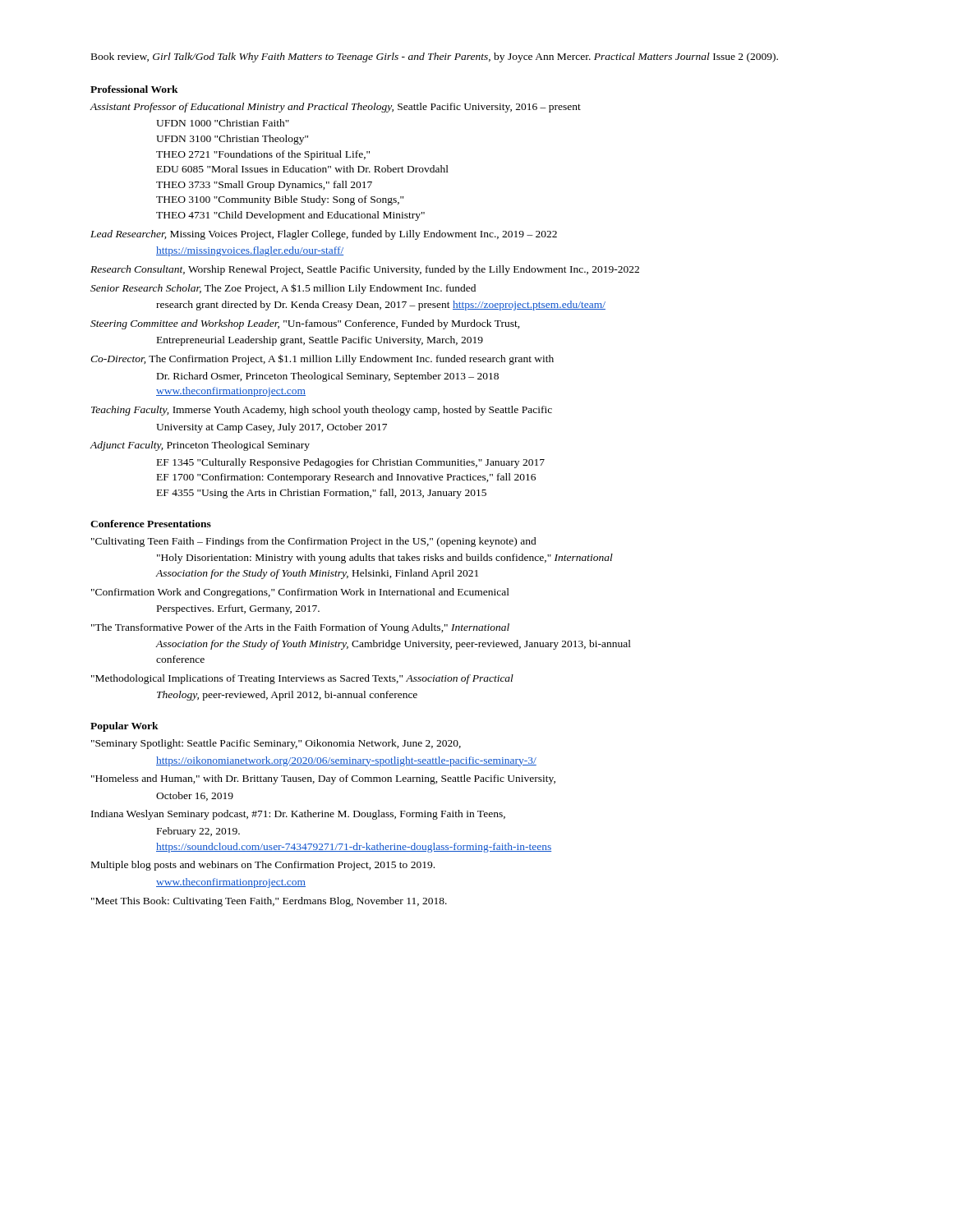Locate the text block starting "Multiple blog posts and webinars"
953x1232 pixels.
[x=263, y=866]
